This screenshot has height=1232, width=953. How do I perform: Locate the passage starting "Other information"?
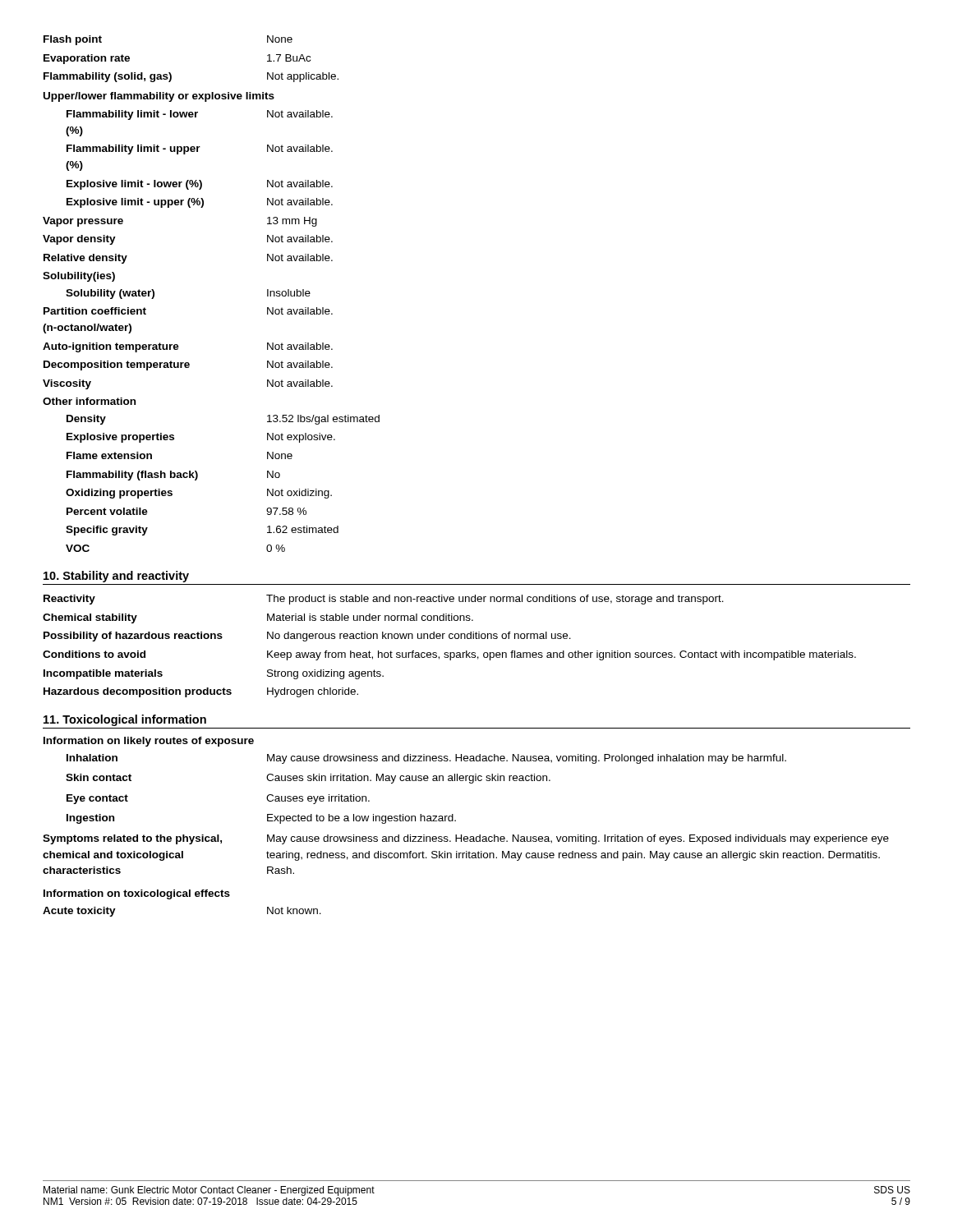tap(89, 401)
